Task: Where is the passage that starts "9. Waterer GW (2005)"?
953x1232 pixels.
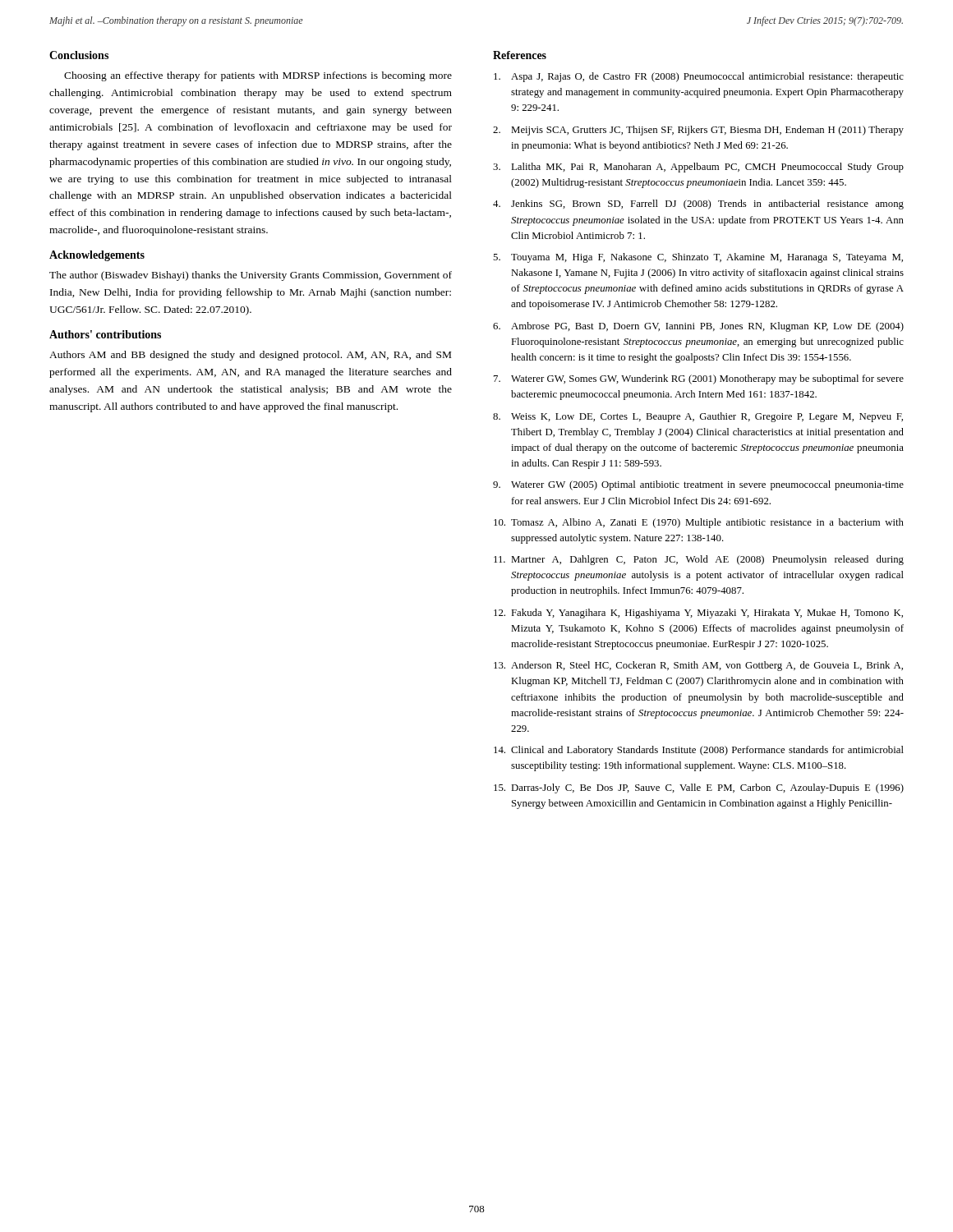Action: [698, 493]
